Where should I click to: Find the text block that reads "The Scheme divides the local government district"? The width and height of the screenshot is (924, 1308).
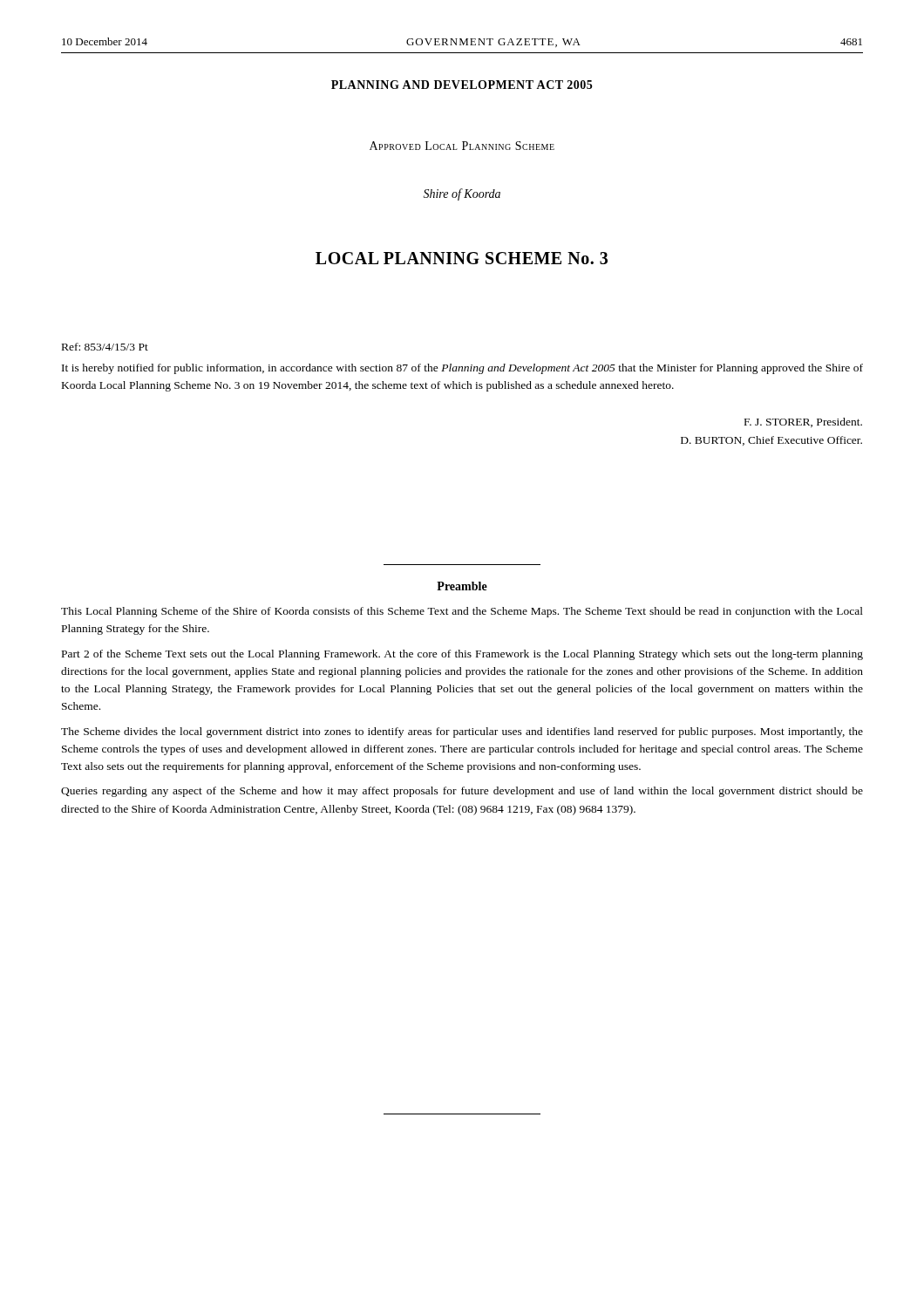(x=462, y=748)
